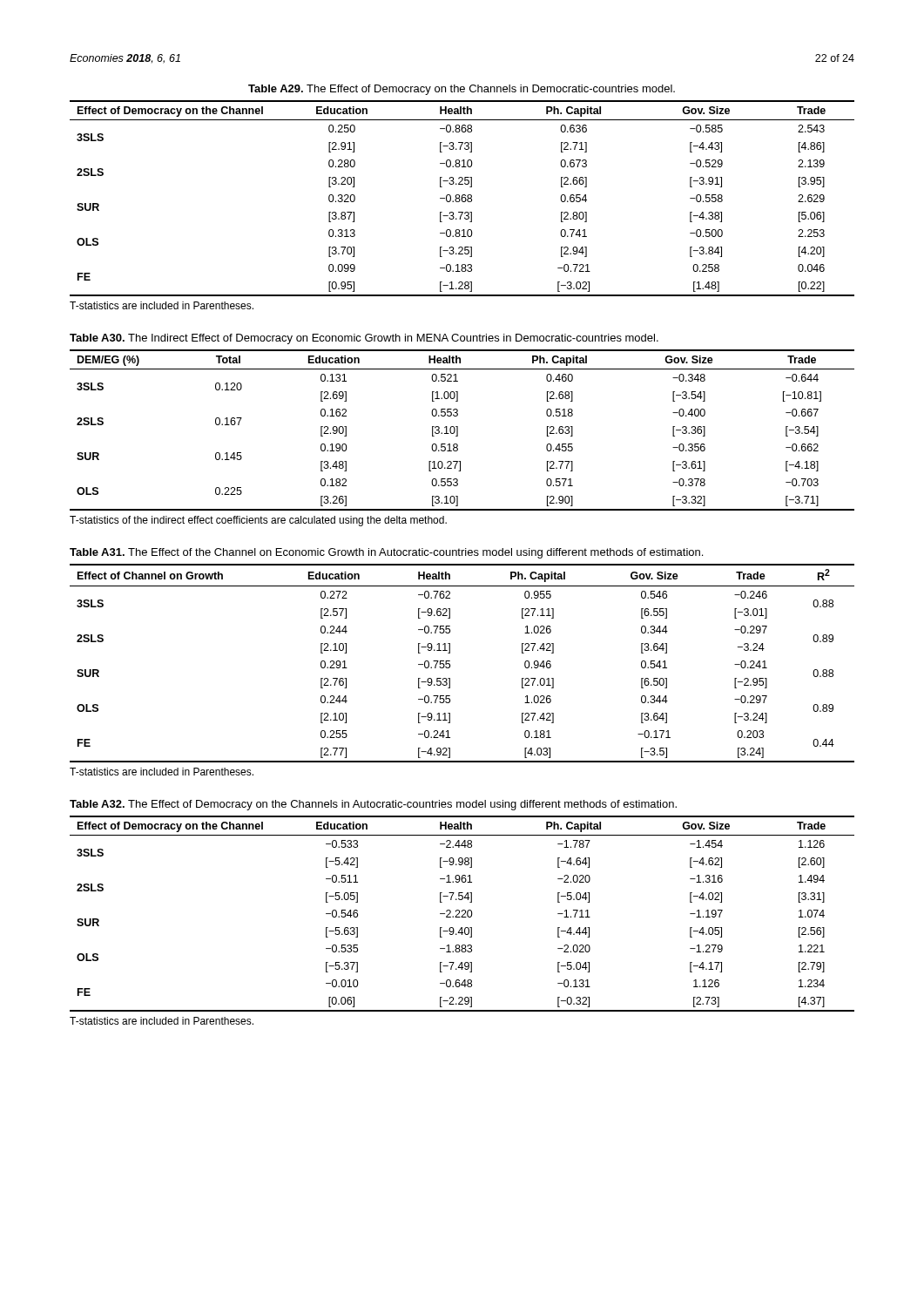Click on the caption that reads "Table A29. The Effect"
924x1307 pixels.
(462, 88)
